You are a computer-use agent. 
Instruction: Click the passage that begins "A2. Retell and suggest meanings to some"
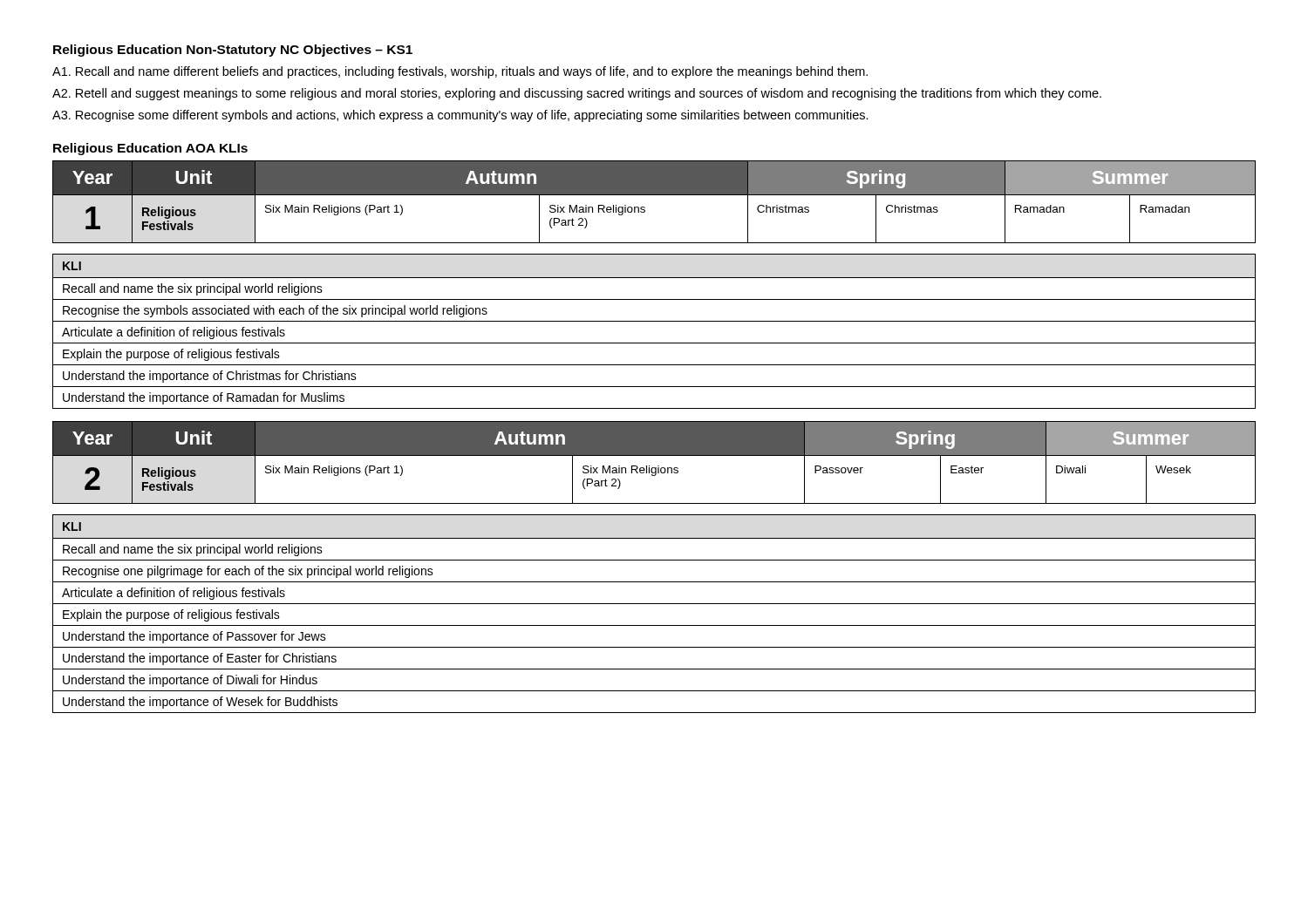(577, 93)
